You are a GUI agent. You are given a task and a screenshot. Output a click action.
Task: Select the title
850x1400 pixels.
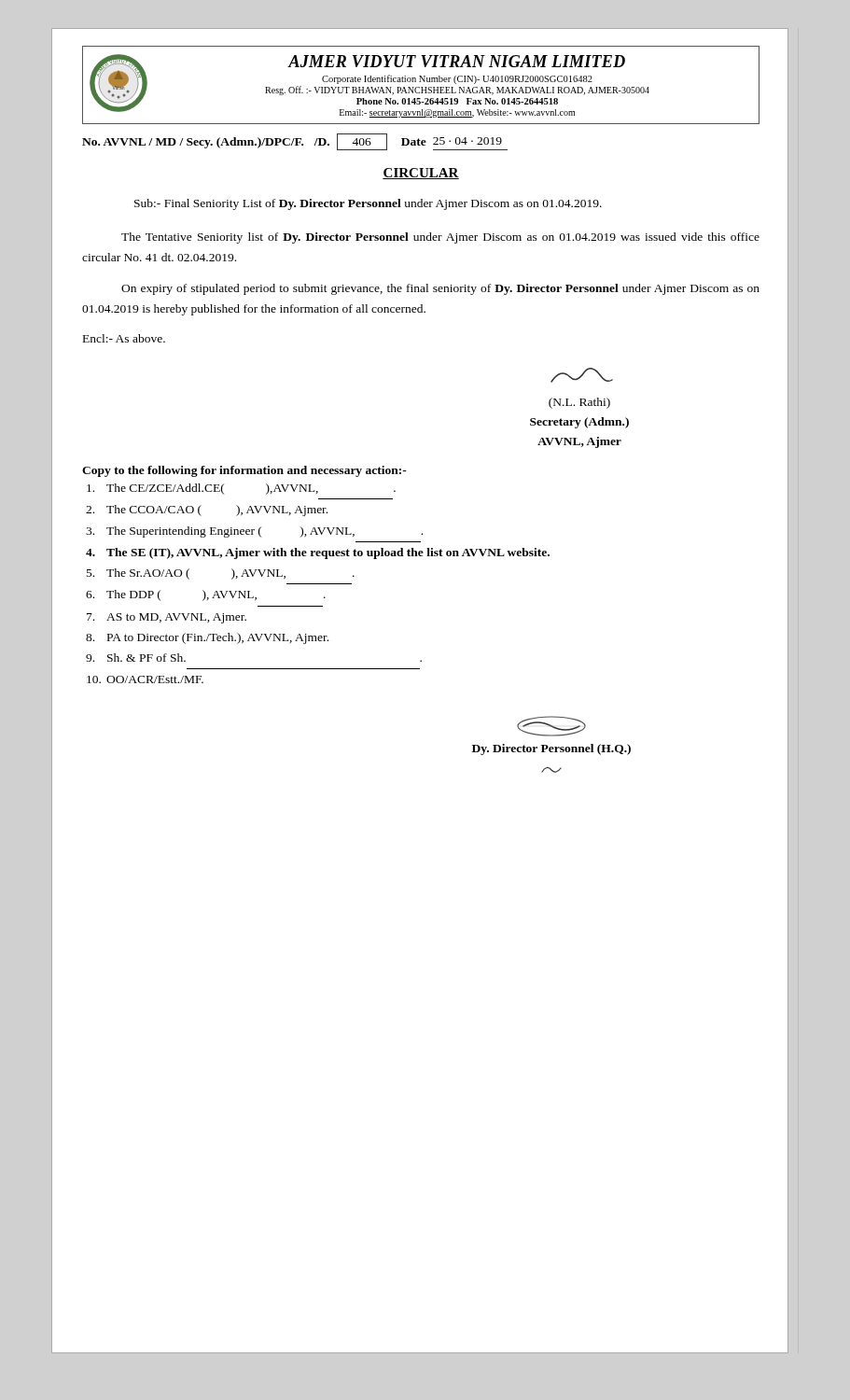421,173
